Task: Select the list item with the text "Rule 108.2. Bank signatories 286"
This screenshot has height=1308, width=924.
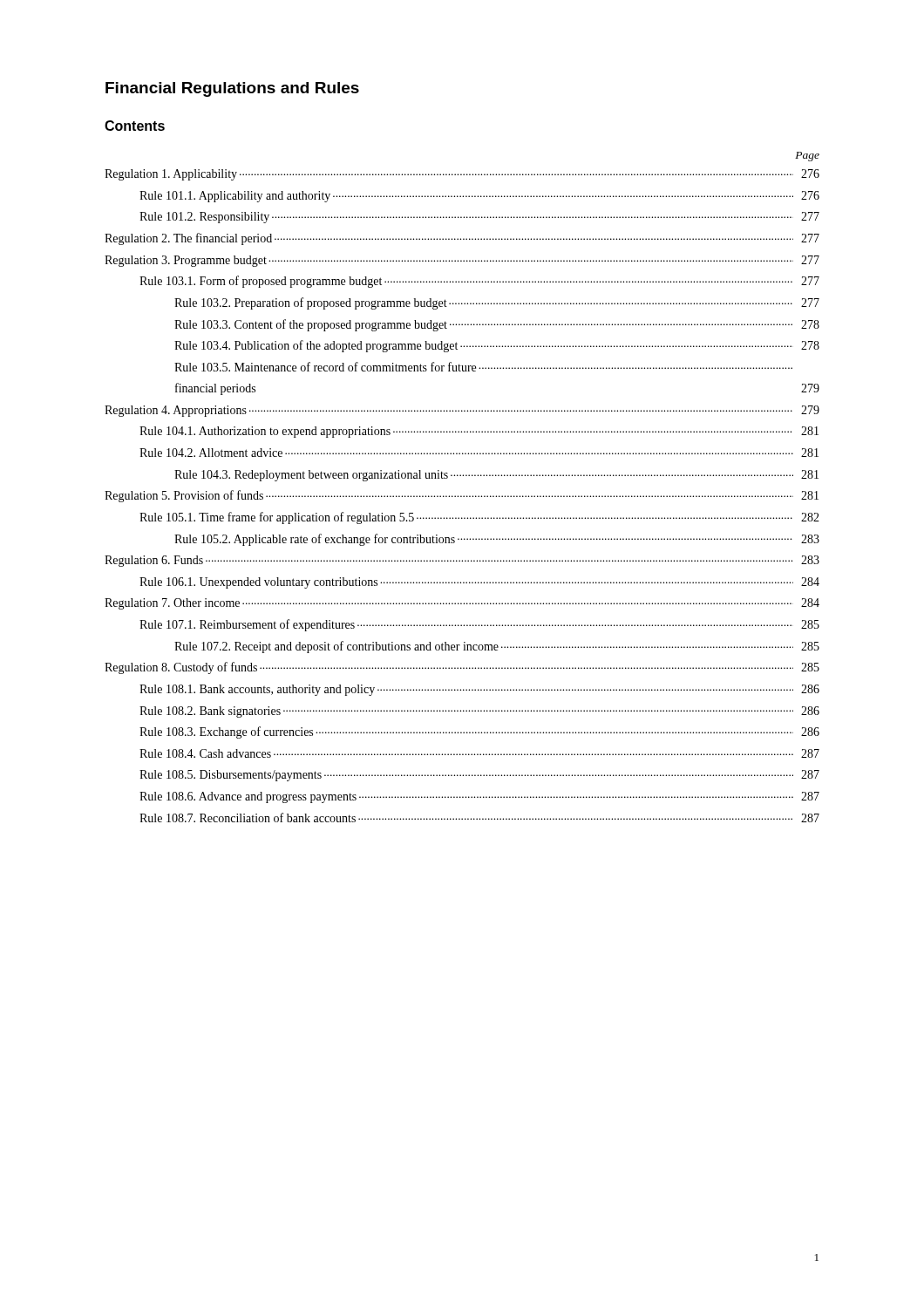Action: (462, 711)
